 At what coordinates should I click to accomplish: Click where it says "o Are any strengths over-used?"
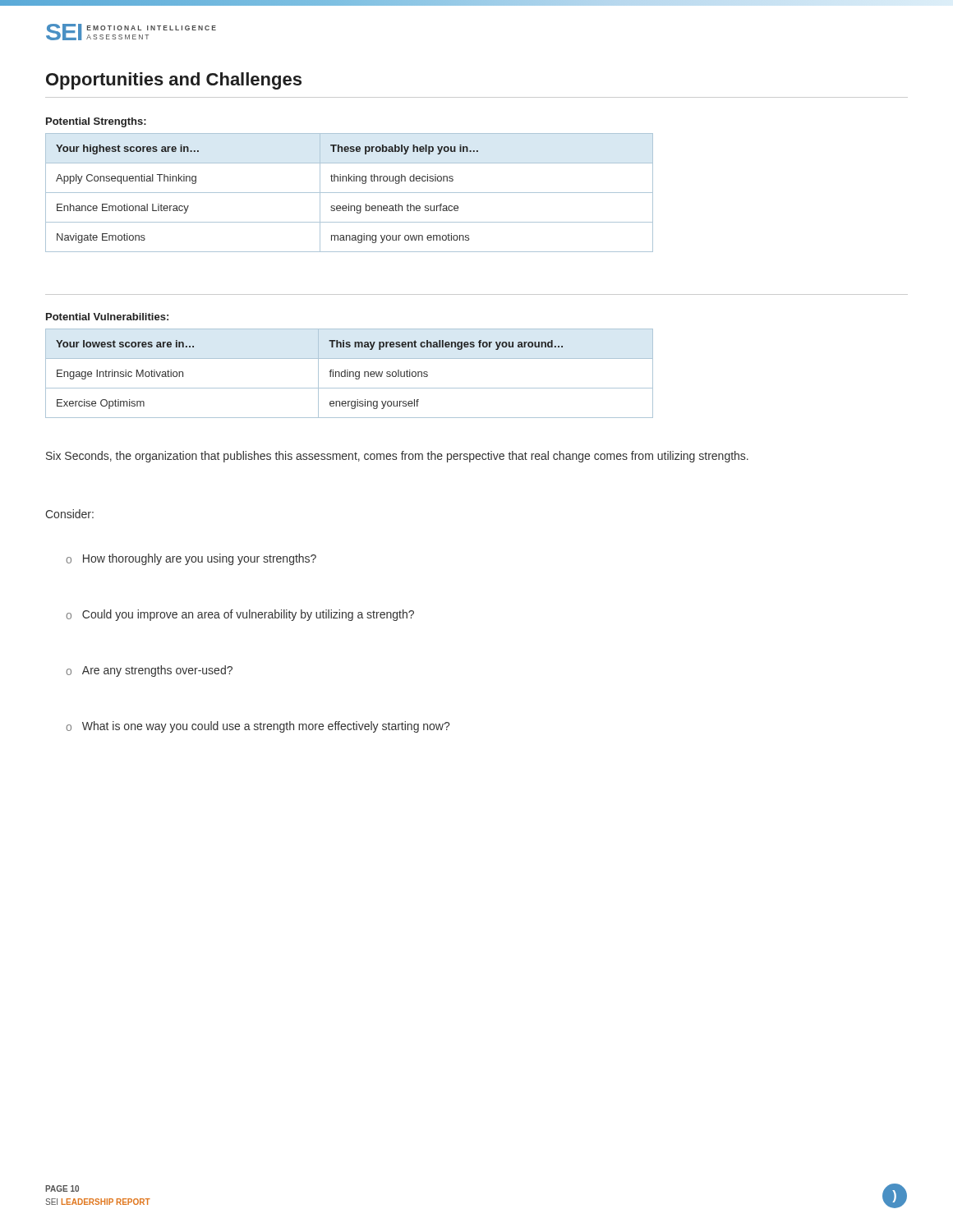tap(149, 671)
